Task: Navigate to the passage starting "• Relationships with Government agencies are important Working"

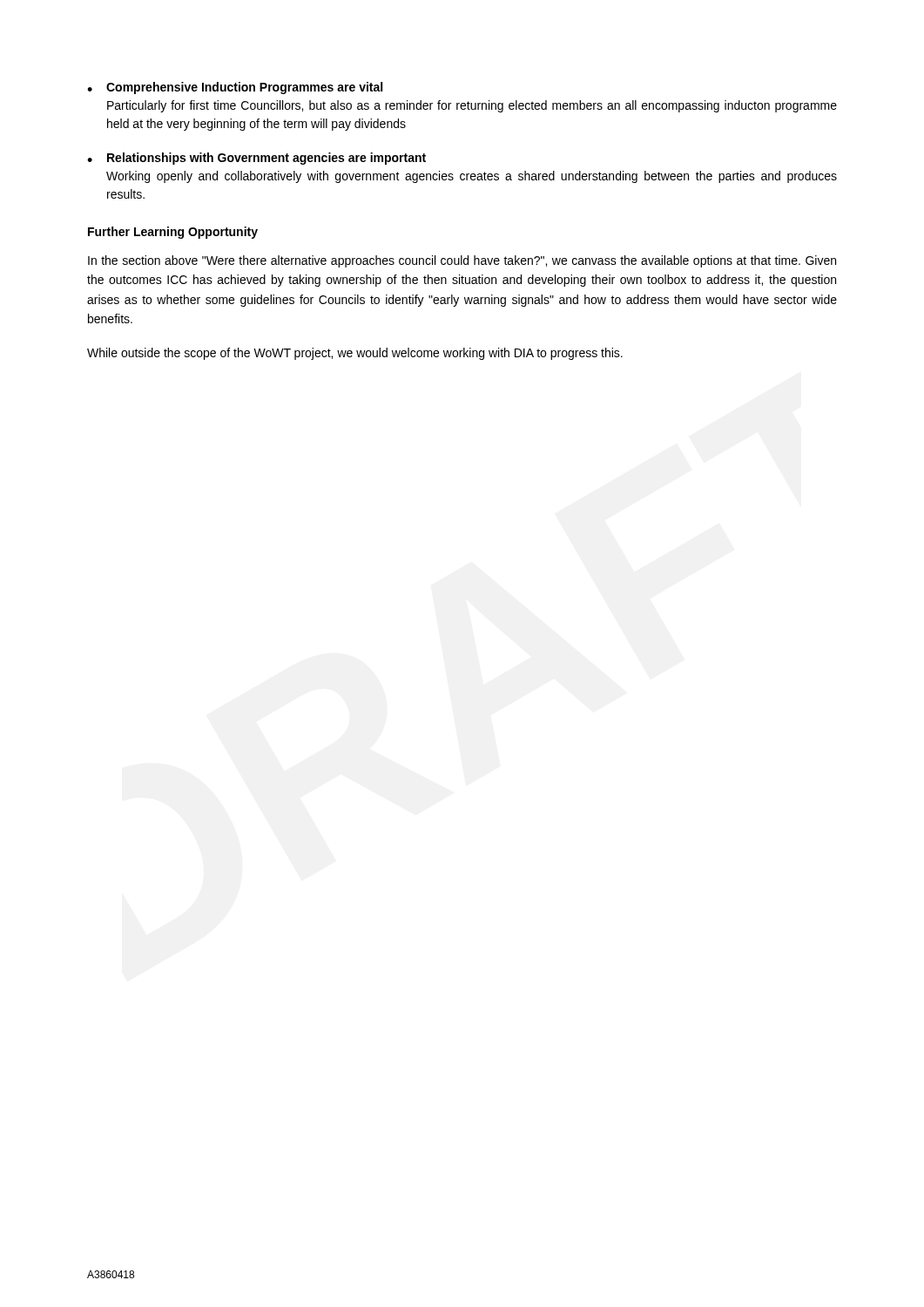Action: click(462, 176)
